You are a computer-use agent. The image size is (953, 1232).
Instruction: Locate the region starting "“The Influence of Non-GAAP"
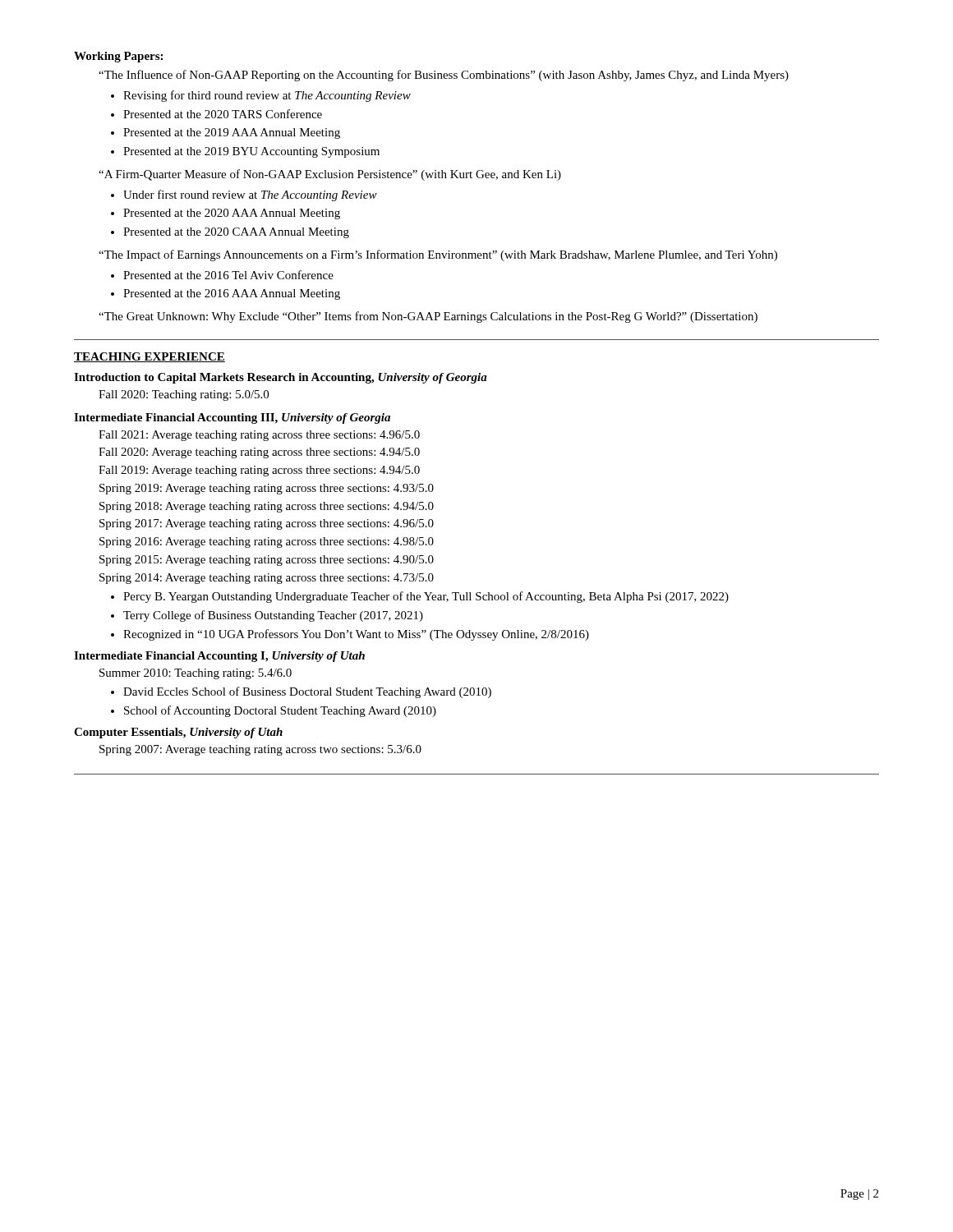444,75
